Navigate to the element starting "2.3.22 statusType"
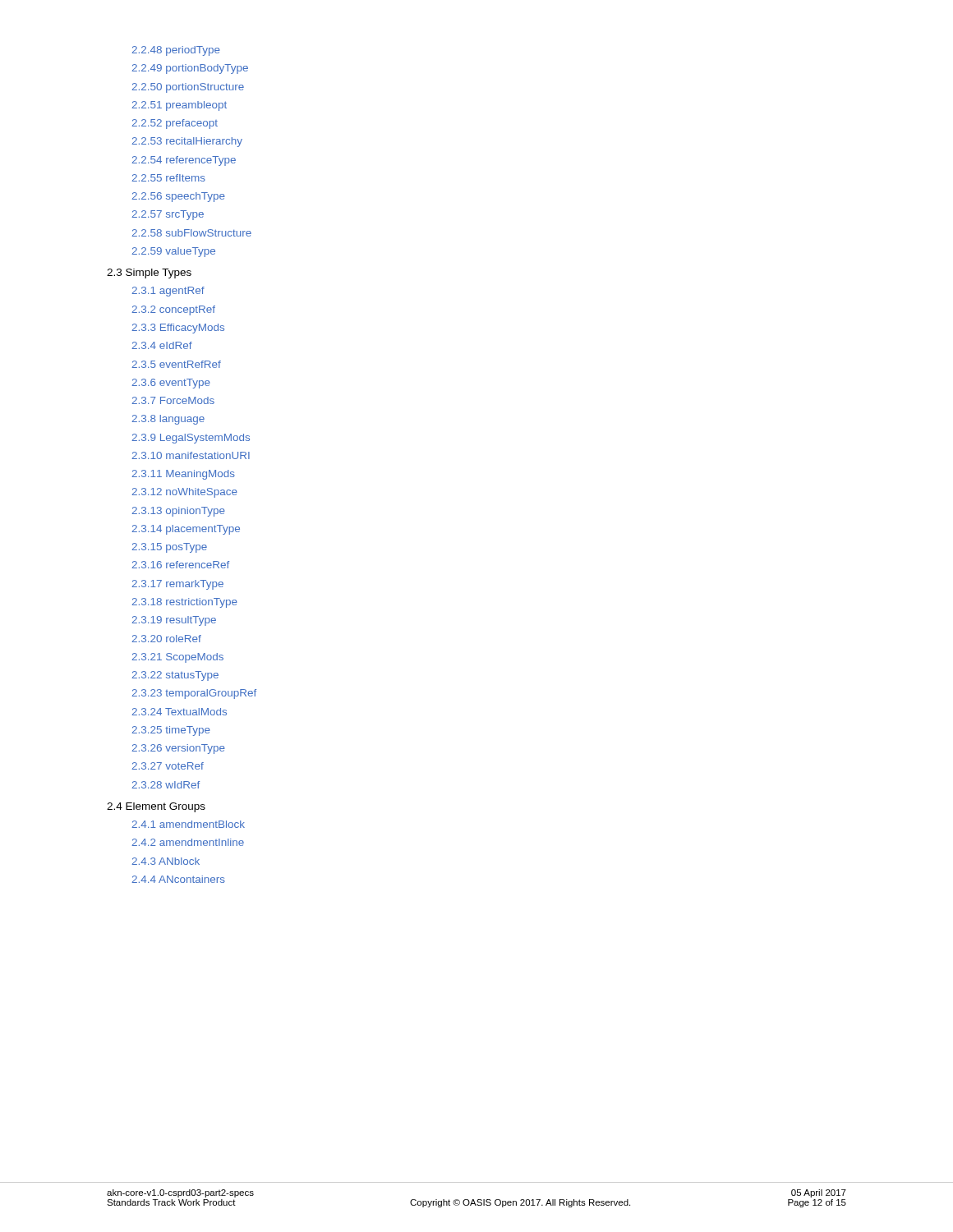 pos(175,676)
